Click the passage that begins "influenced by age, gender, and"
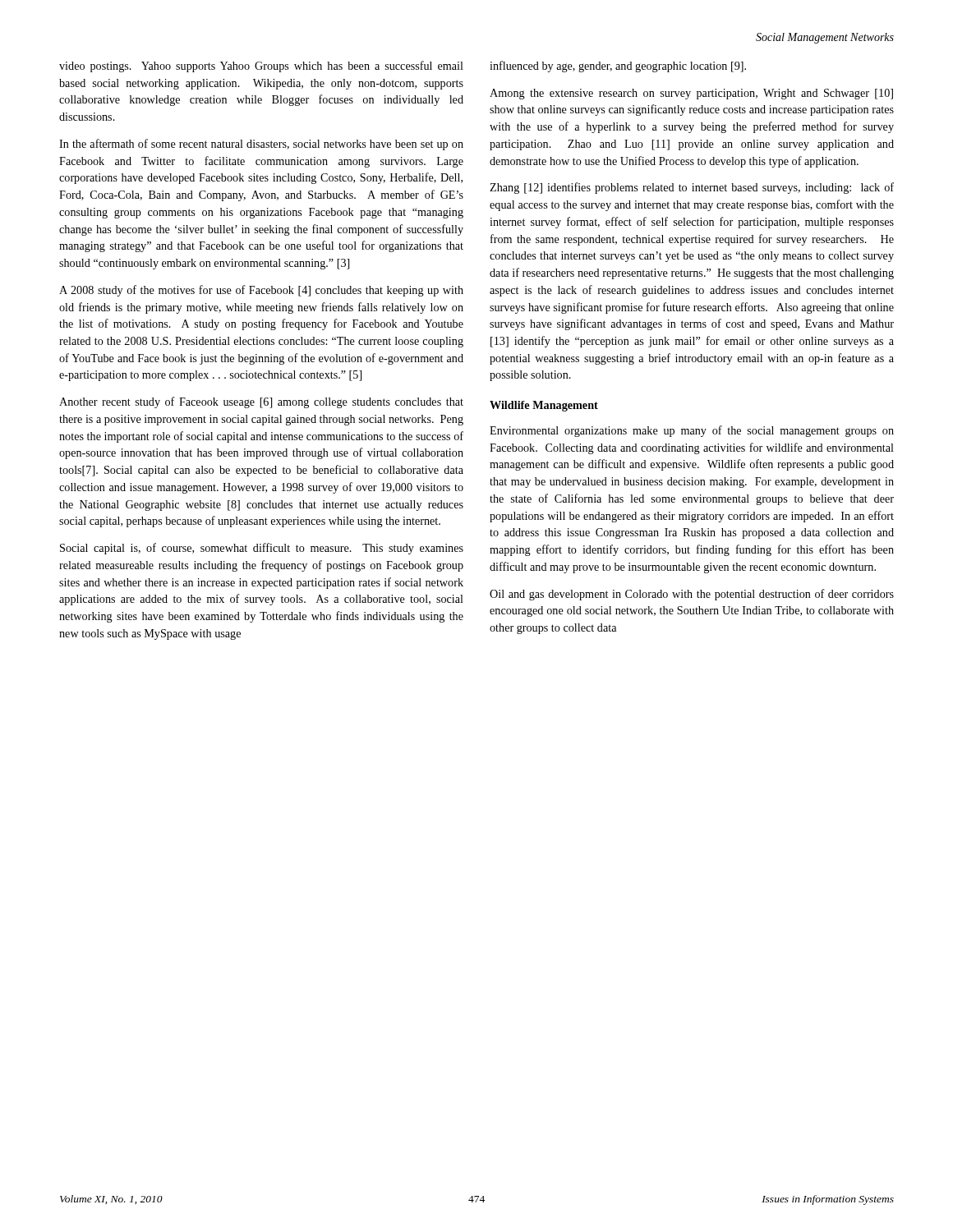953x1232 pixels. tap(692, 66)
